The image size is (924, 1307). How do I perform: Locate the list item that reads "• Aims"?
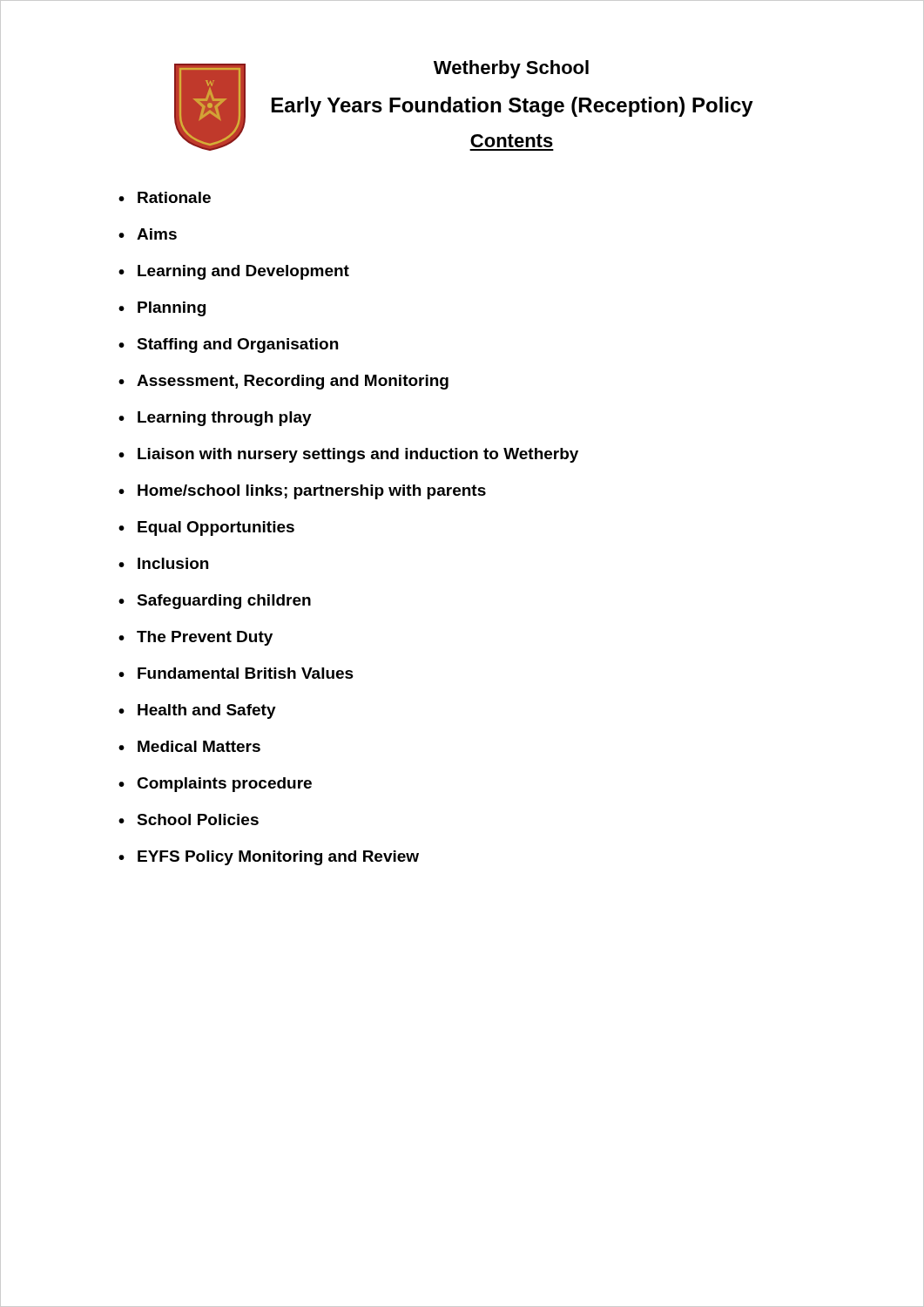coord(148,235)
